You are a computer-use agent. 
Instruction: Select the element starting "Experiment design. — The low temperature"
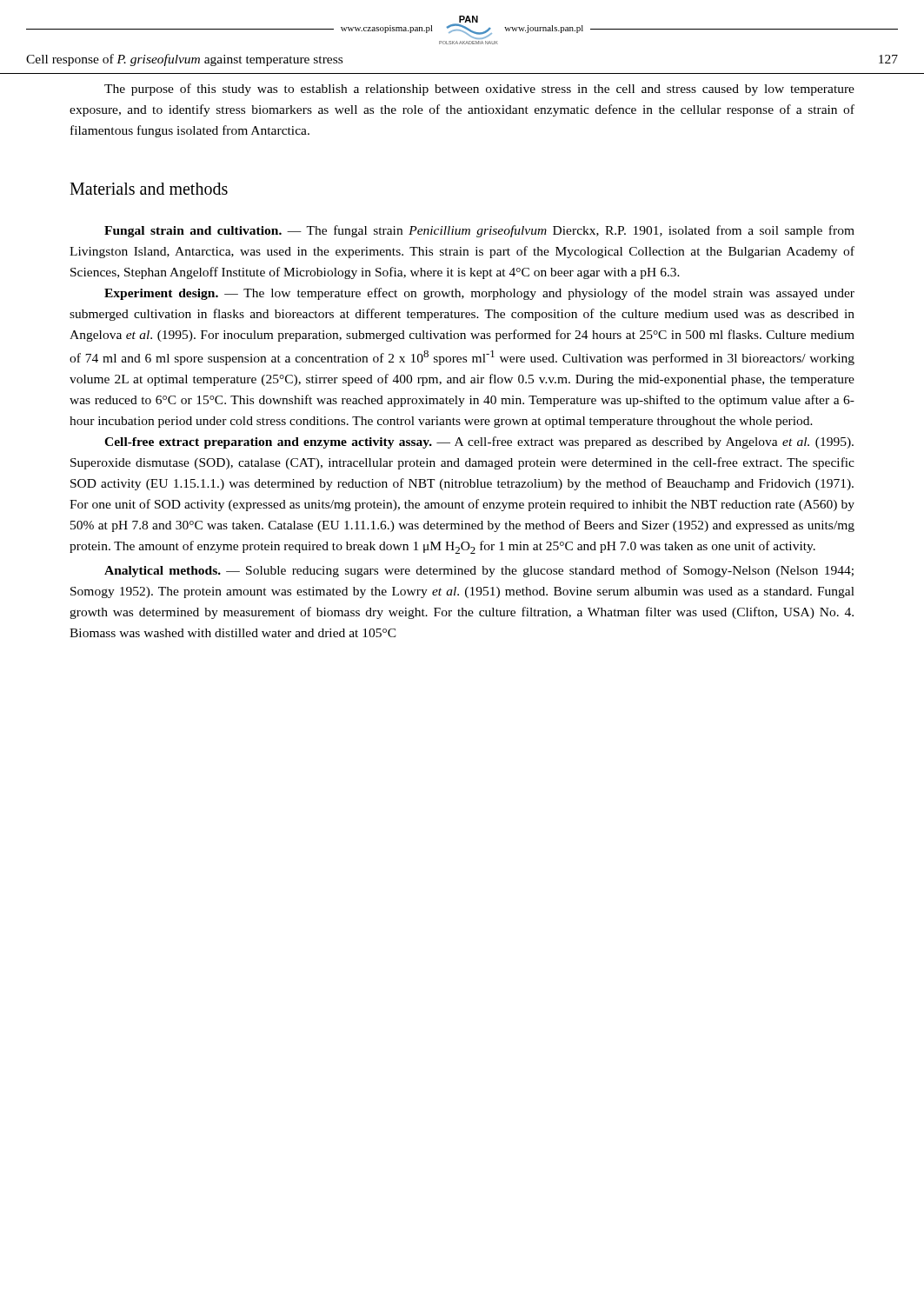(462, 357)
